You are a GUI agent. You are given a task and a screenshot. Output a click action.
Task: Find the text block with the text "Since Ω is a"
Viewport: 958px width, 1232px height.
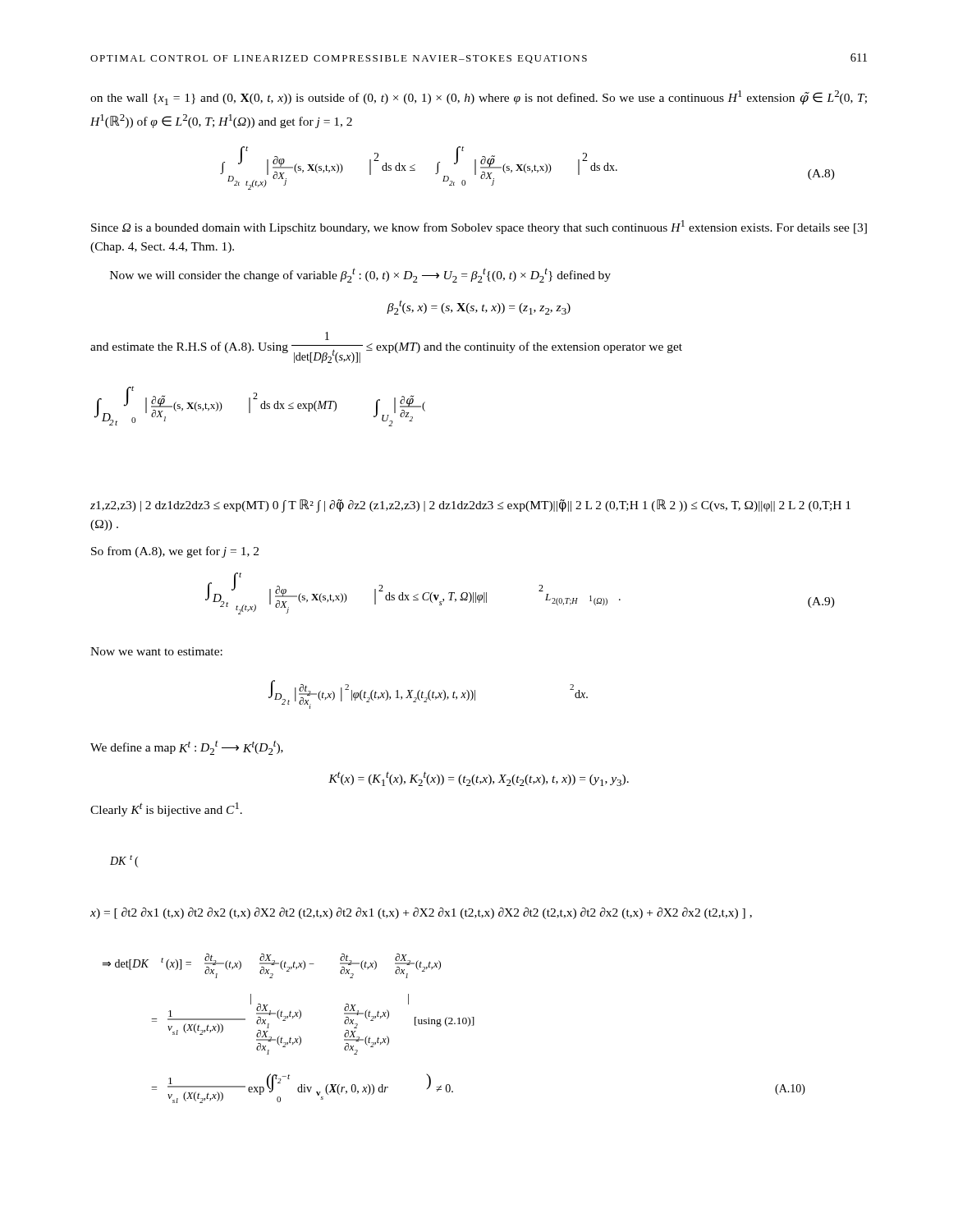click(479, 235)
